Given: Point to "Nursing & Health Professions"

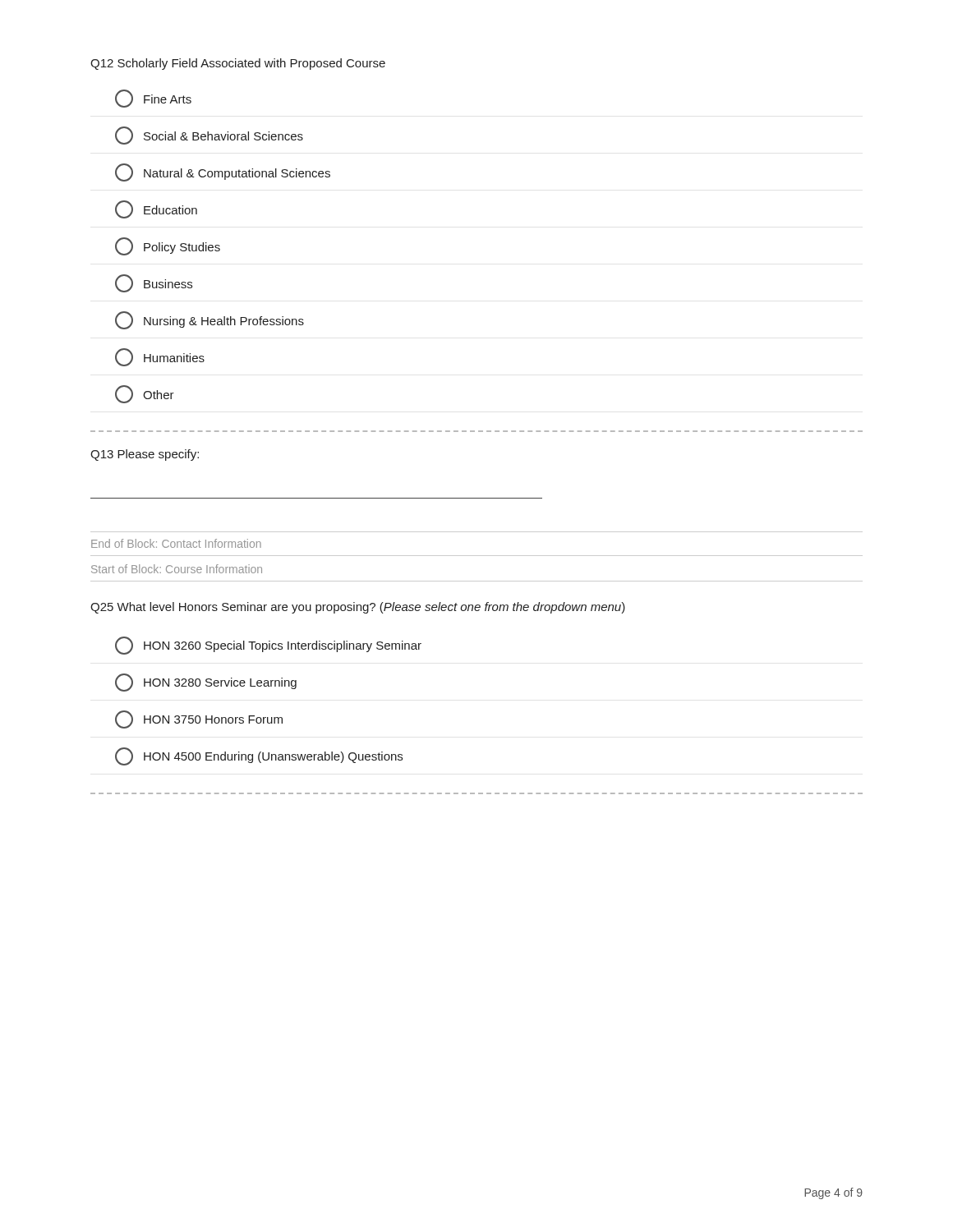Looking at the screenshot, I should 209,320.
